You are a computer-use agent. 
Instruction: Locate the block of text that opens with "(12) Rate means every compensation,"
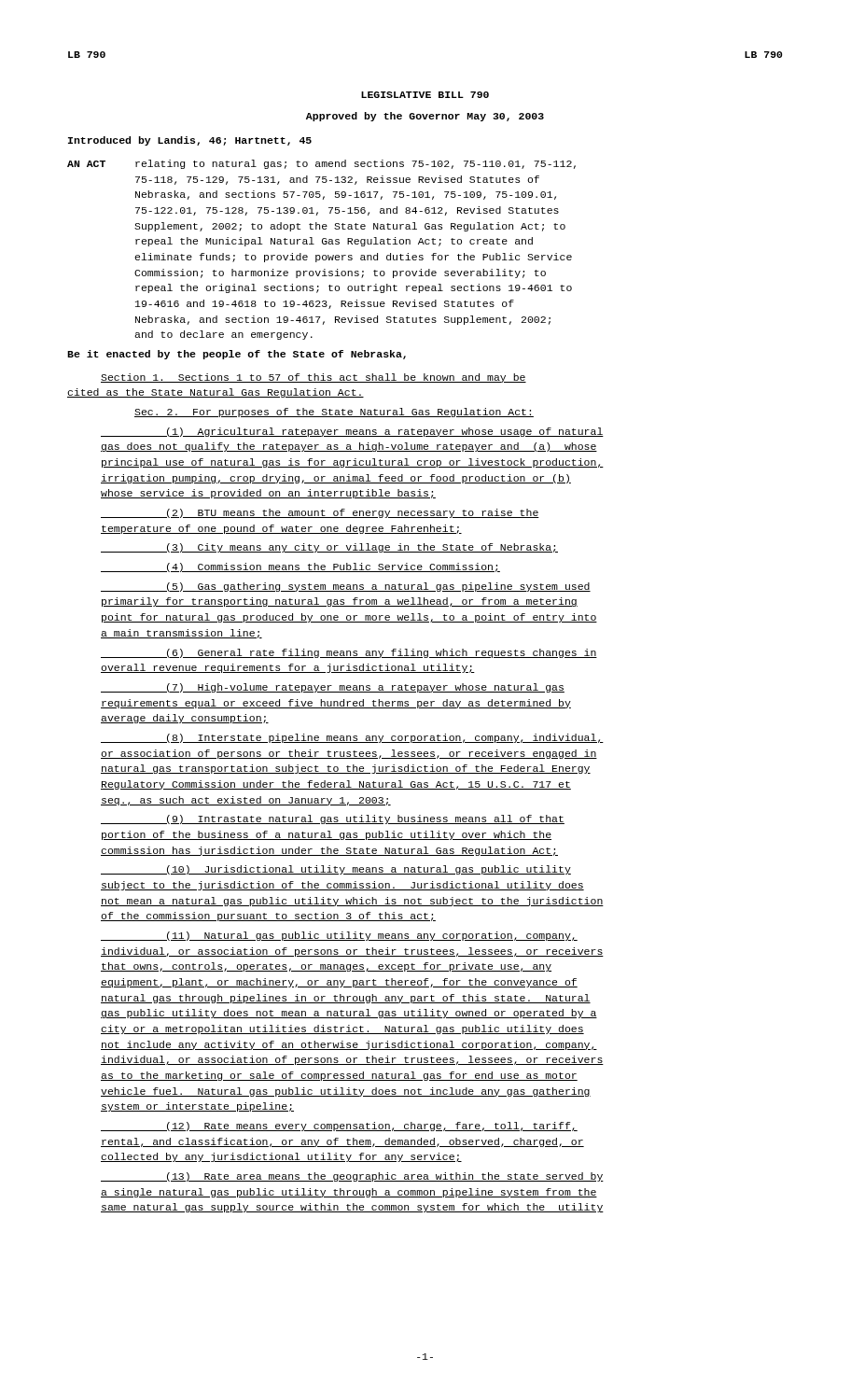pyautogui.click(x=342, y=1142)
